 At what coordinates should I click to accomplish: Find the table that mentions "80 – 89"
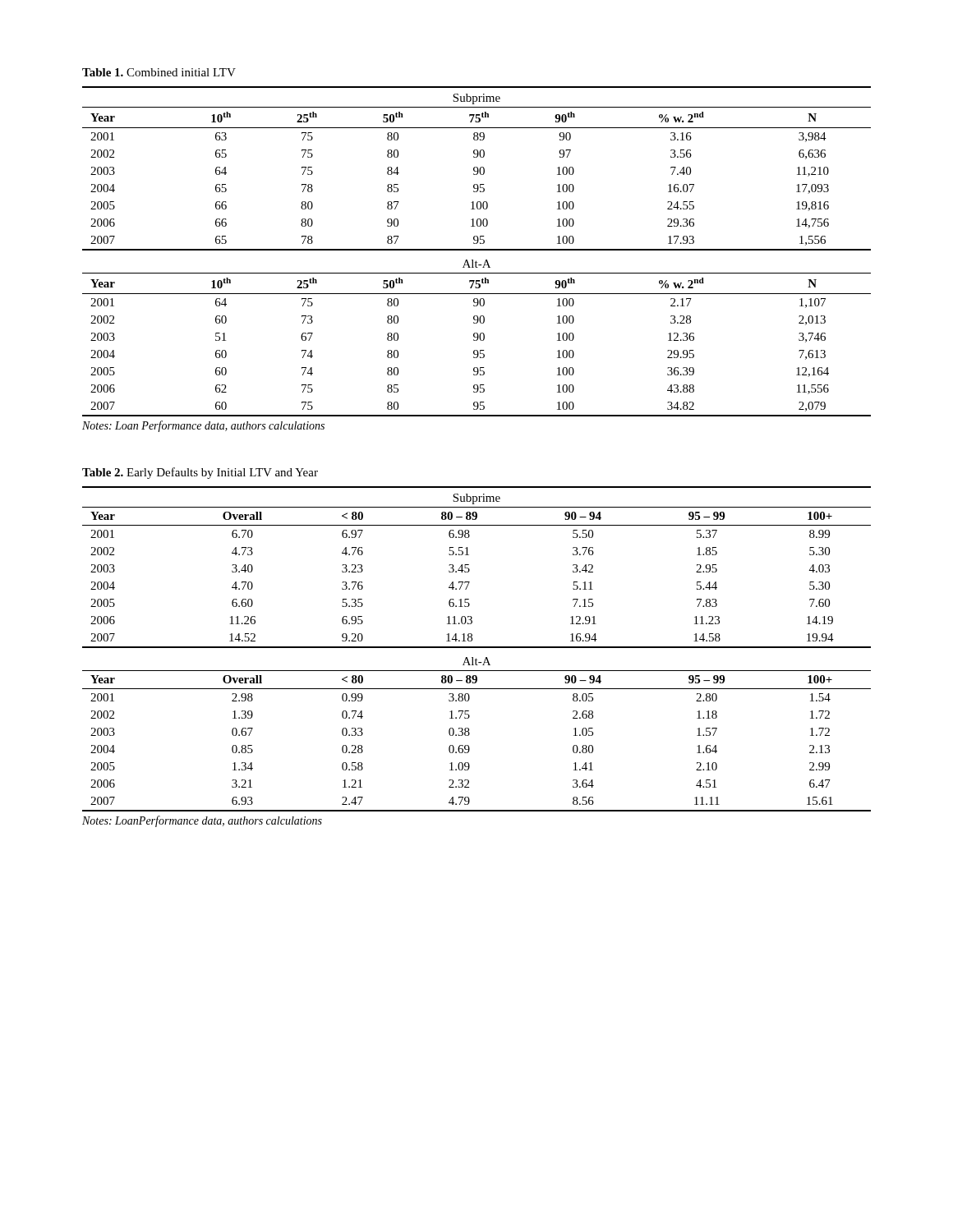click(x=476, y=649)
